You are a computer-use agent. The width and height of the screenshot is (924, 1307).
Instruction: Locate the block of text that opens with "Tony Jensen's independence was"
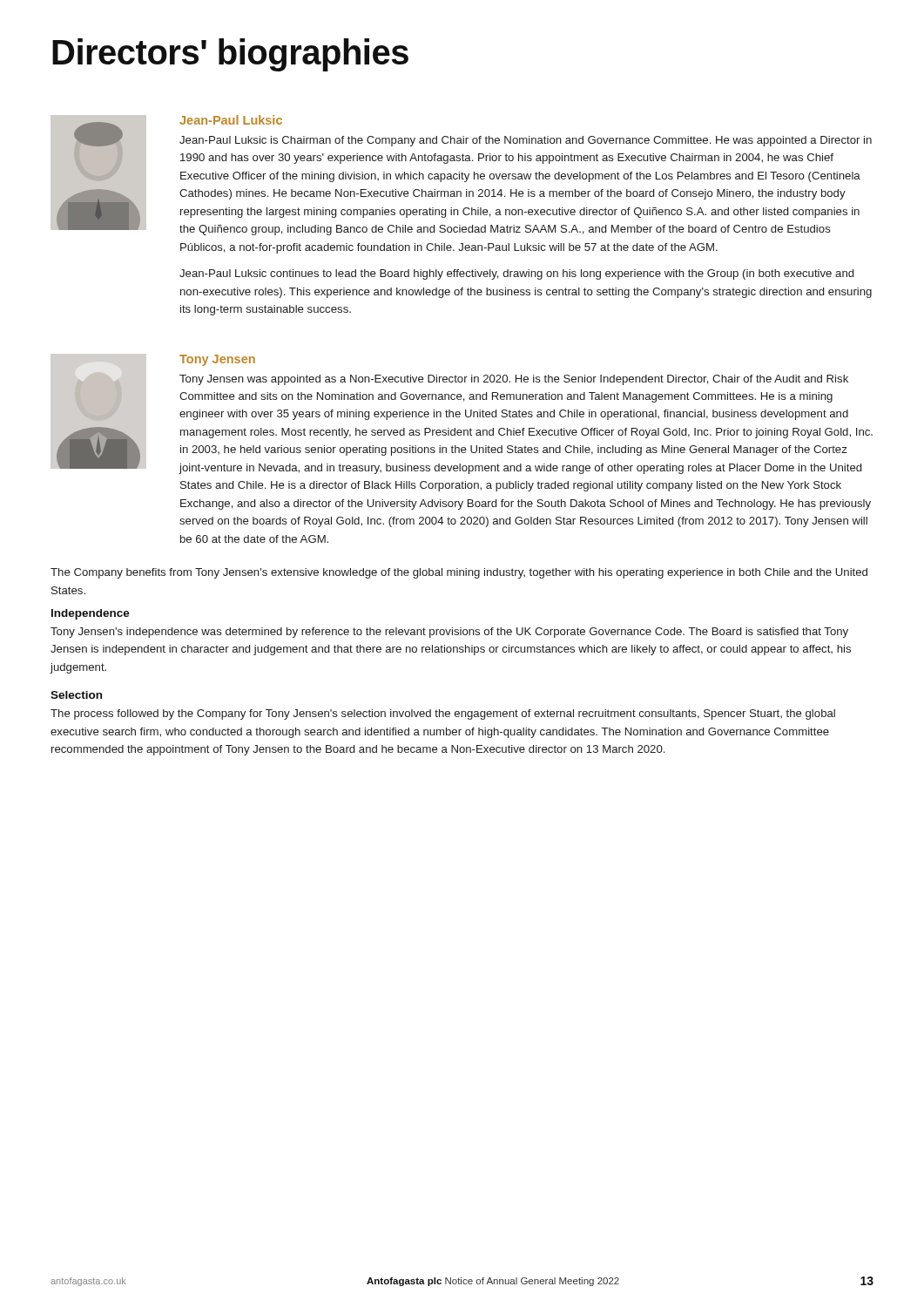(451, 649)
